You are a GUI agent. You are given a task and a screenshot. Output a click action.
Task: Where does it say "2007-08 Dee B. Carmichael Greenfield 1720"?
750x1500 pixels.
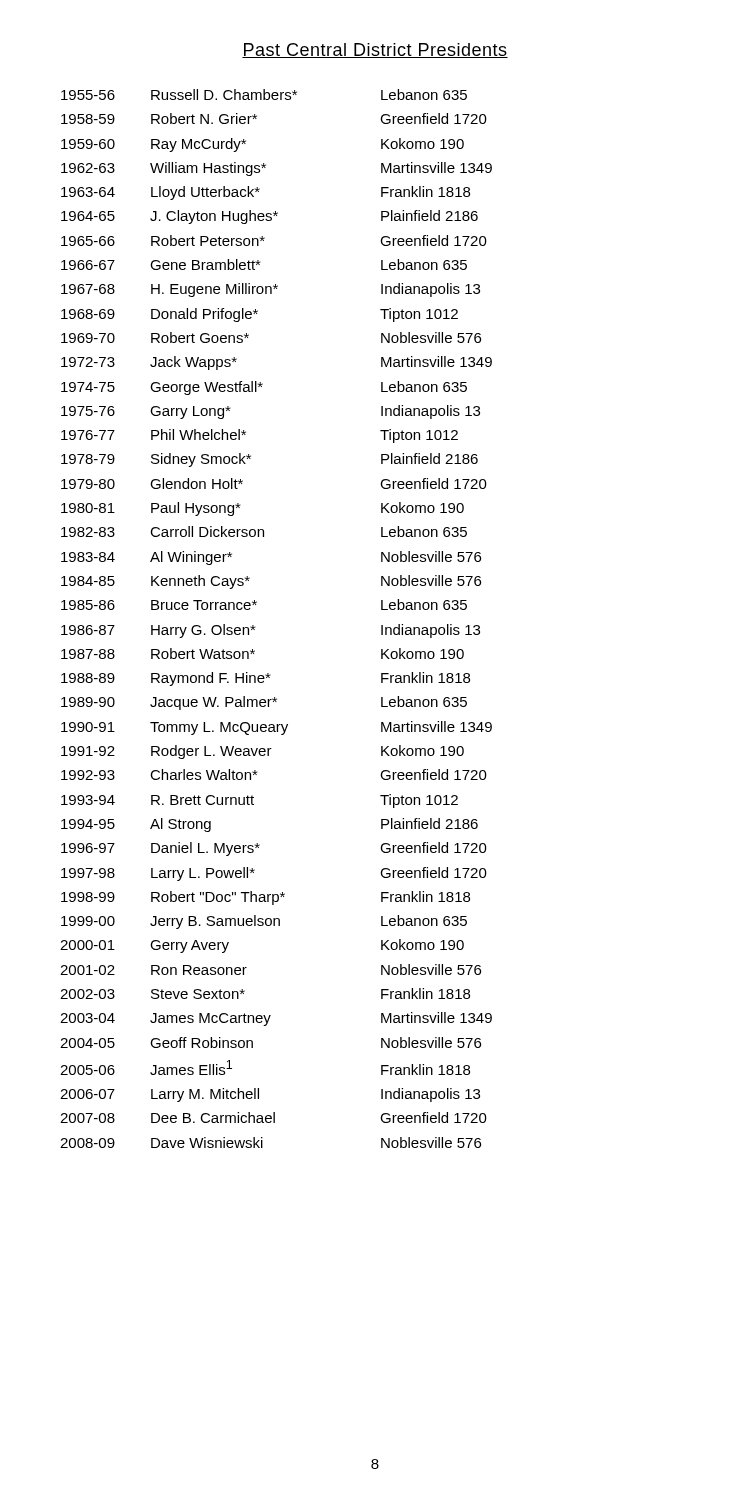375,1119
